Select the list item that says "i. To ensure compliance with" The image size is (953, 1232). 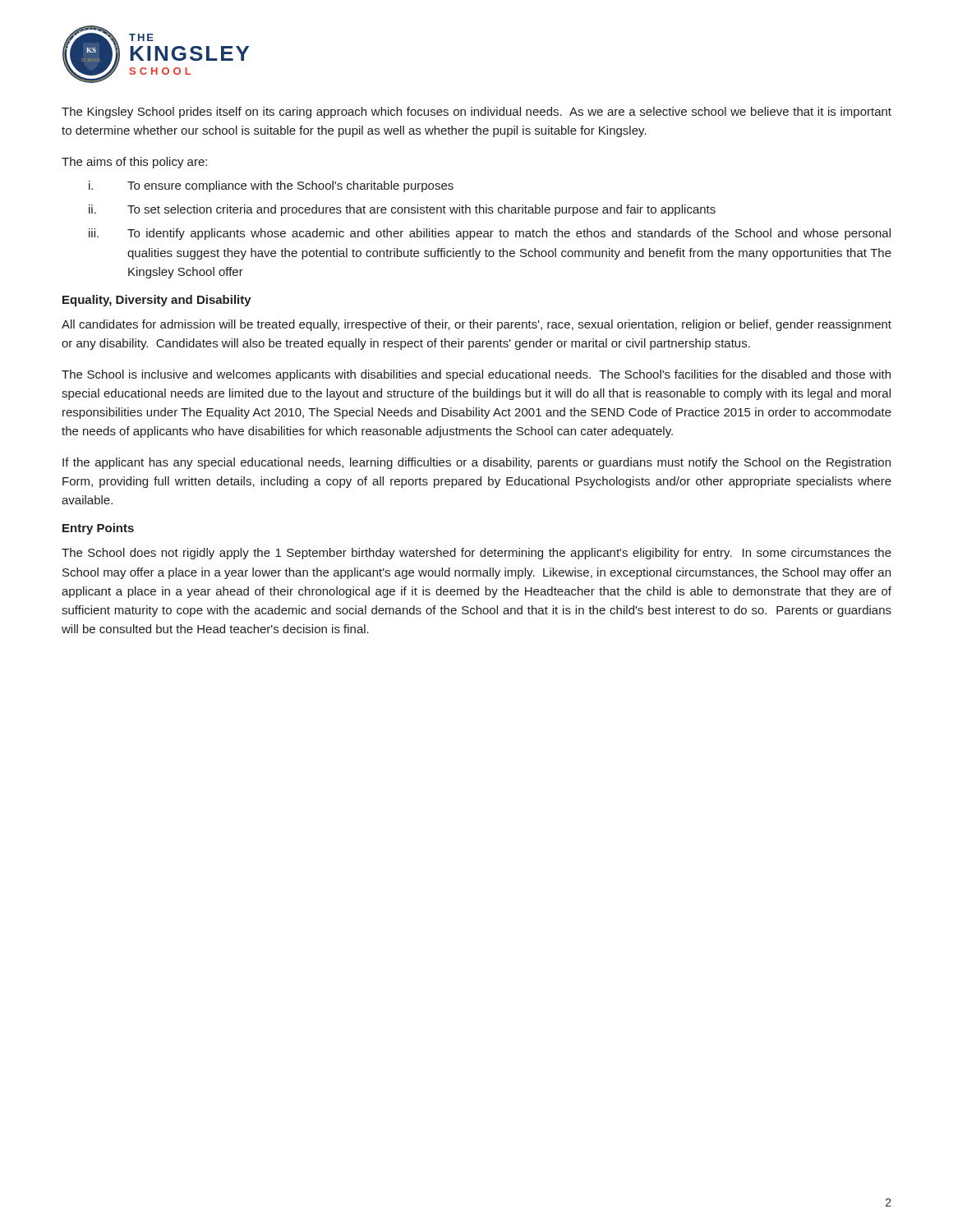click(271, 186)
